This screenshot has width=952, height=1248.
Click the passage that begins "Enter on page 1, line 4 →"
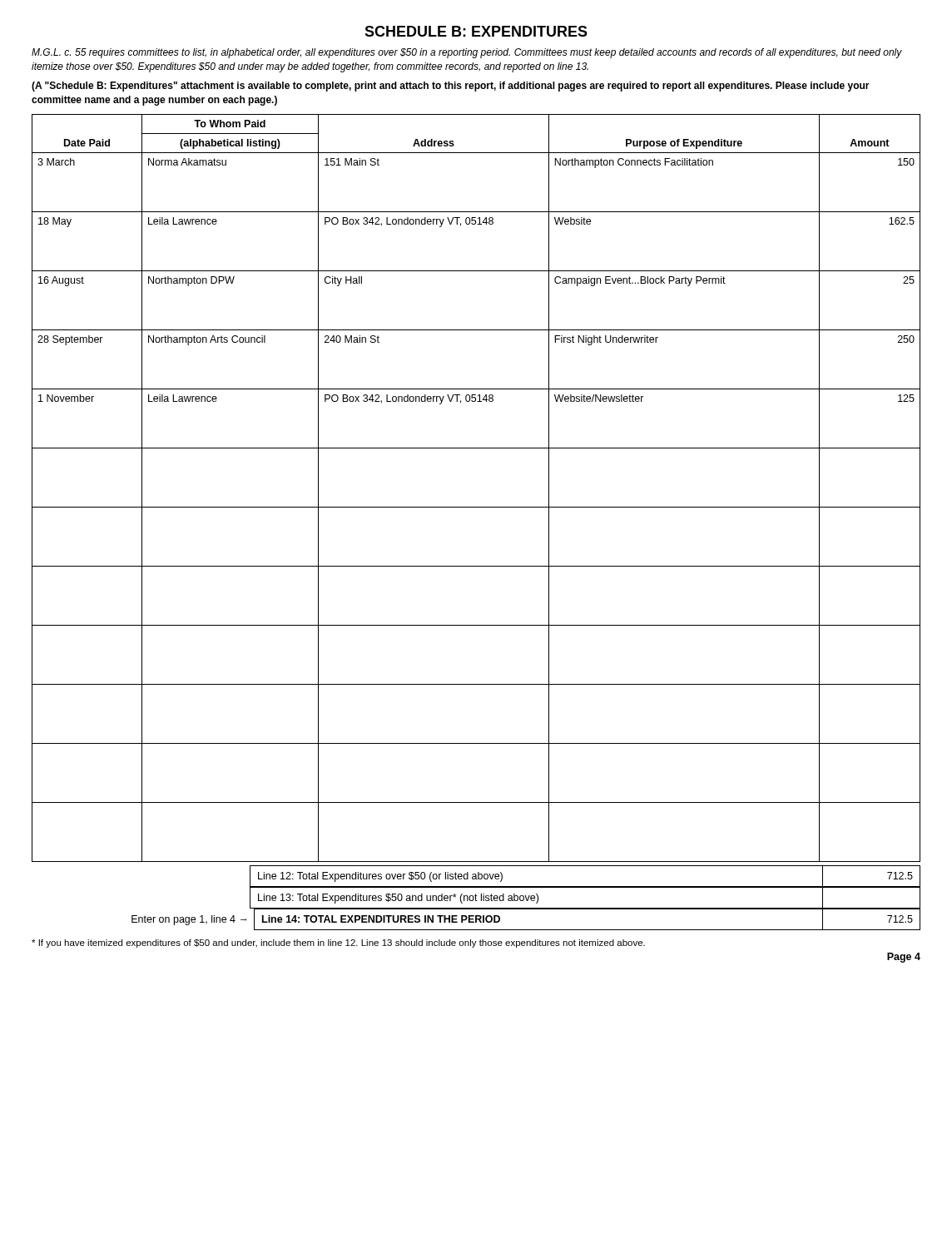[x=476, y=919]
